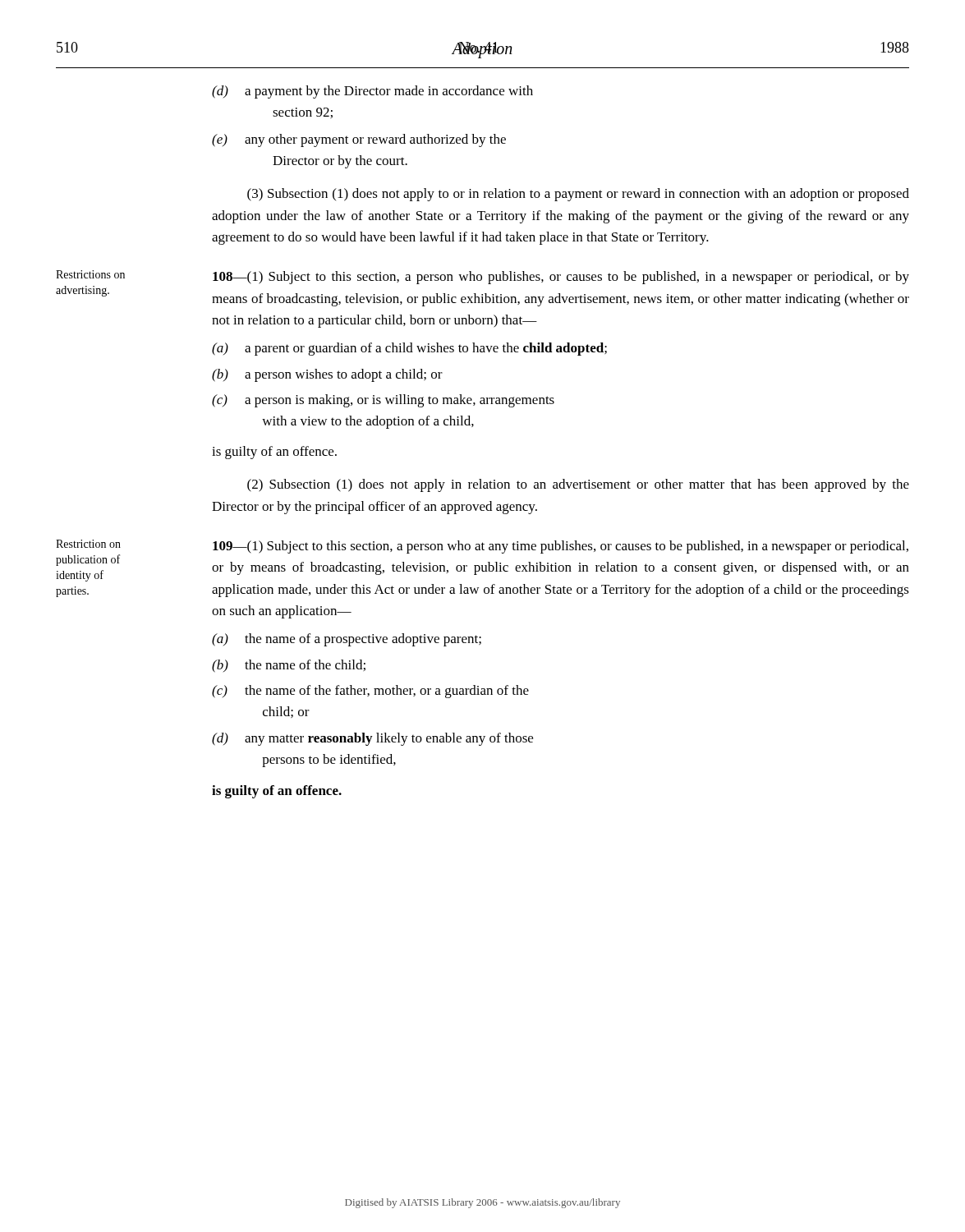Select the list item that says "(d) any matter reasonably likely to enable any"
The height and width of the screenshot is (1232, 965).
click(372, 739)
